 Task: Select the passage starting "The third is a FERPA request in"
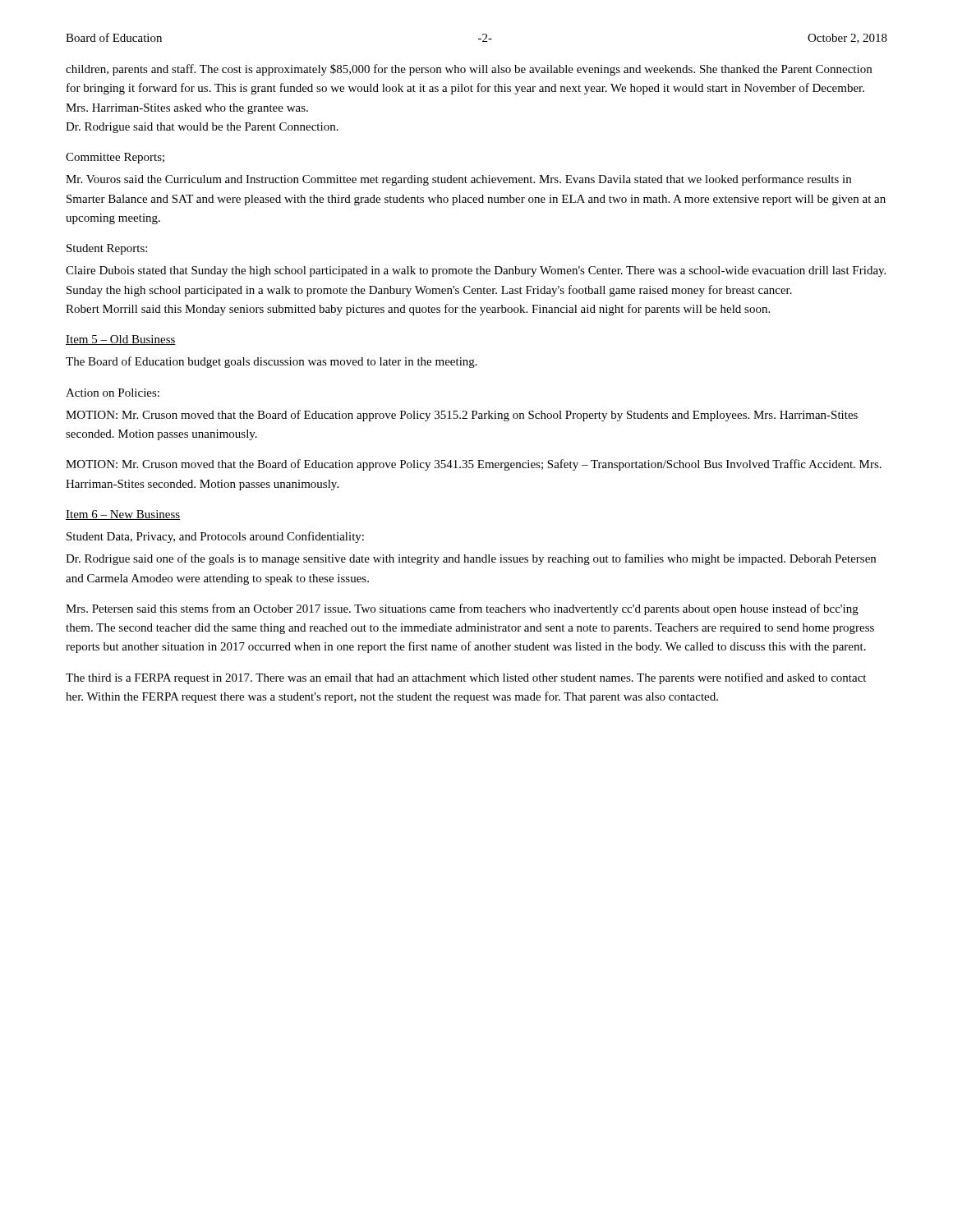[x=466, y=687]
